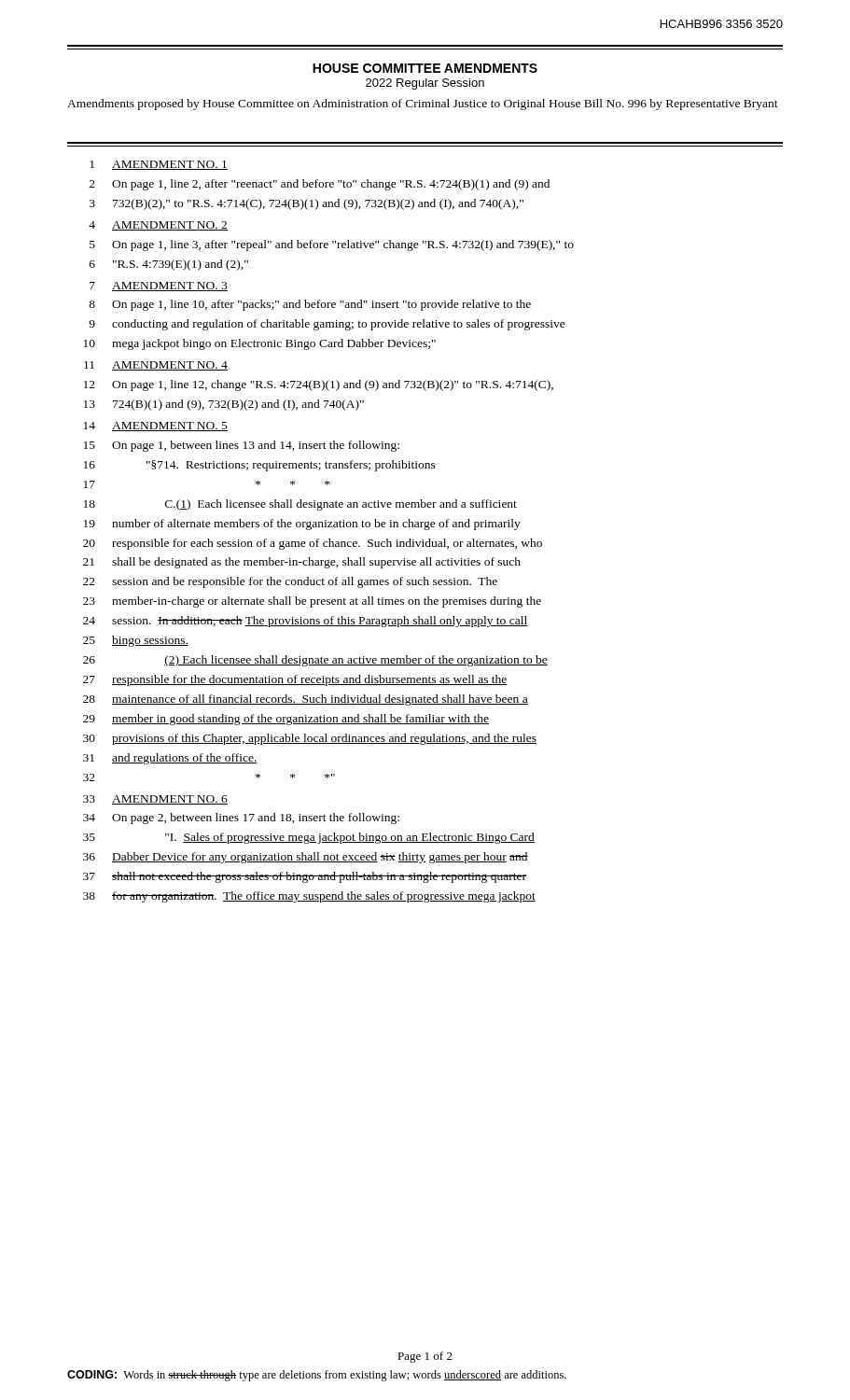
Task: Navigate to the text starting "12 On page"
Action: (425, 395)
